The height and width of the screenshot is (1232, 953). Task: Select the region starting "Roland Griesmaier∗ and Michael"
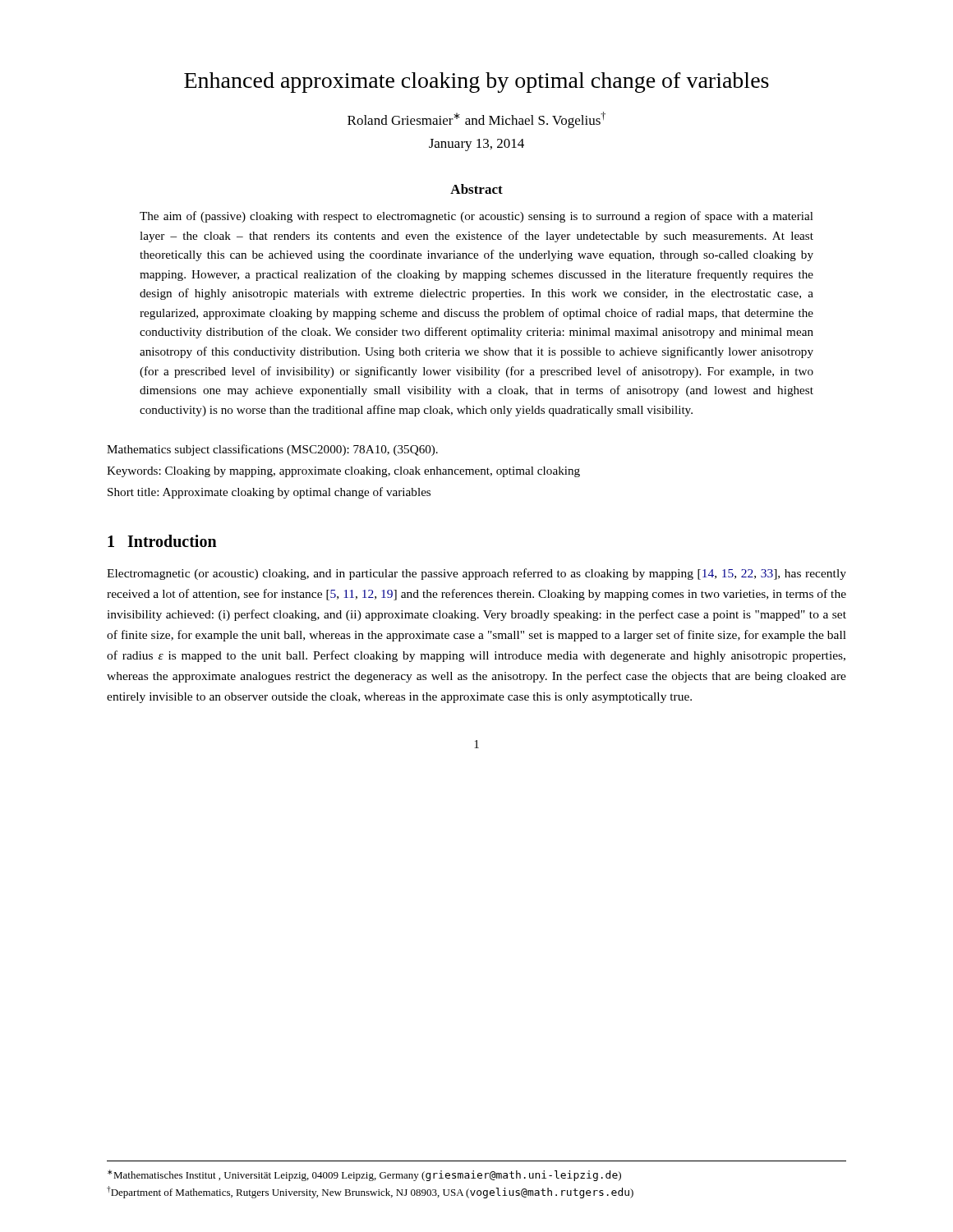tap(476, 119)
